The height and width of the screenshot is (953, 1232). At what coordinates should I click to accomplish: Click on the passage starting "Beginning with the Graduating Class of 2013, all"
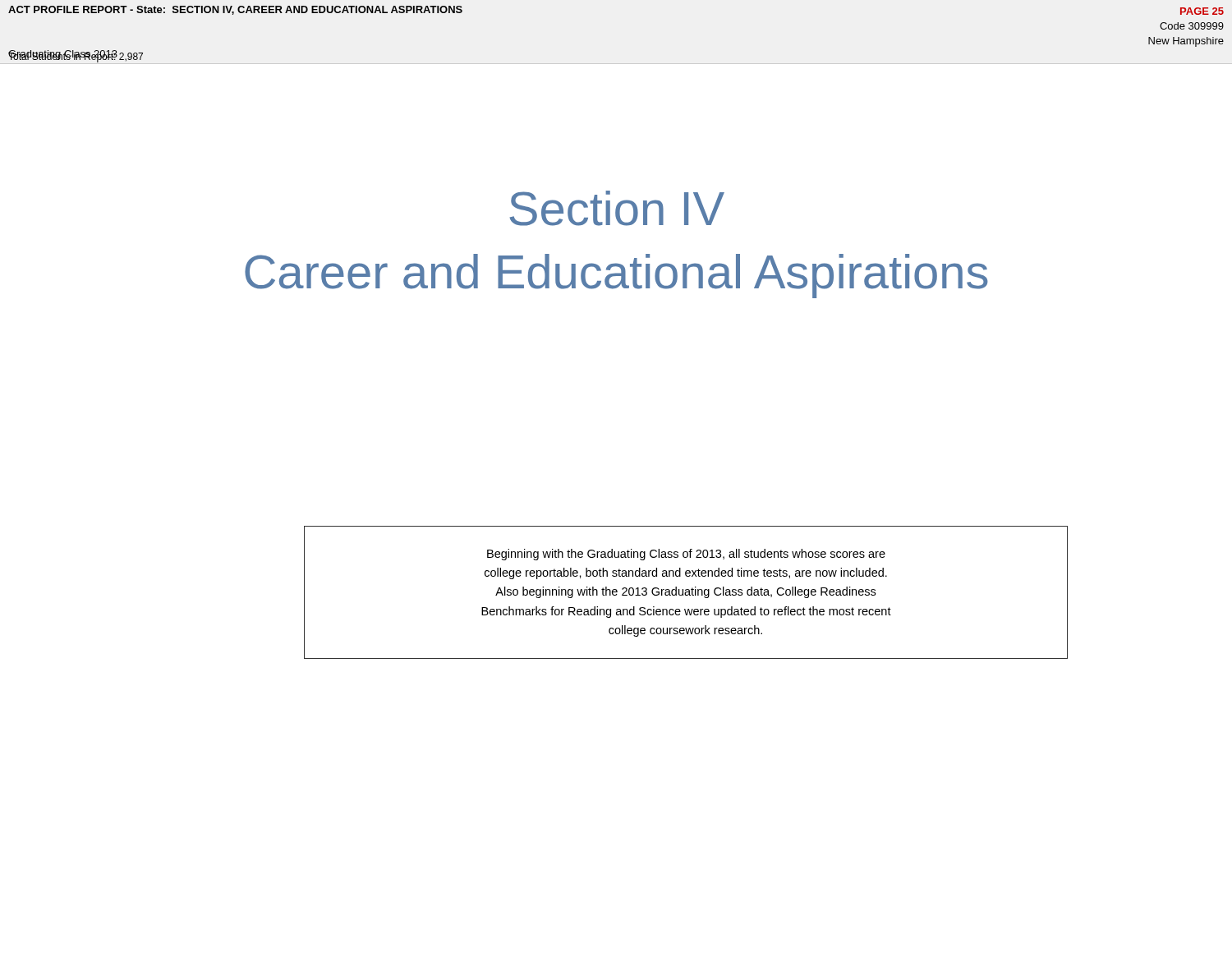coord(686,592)
